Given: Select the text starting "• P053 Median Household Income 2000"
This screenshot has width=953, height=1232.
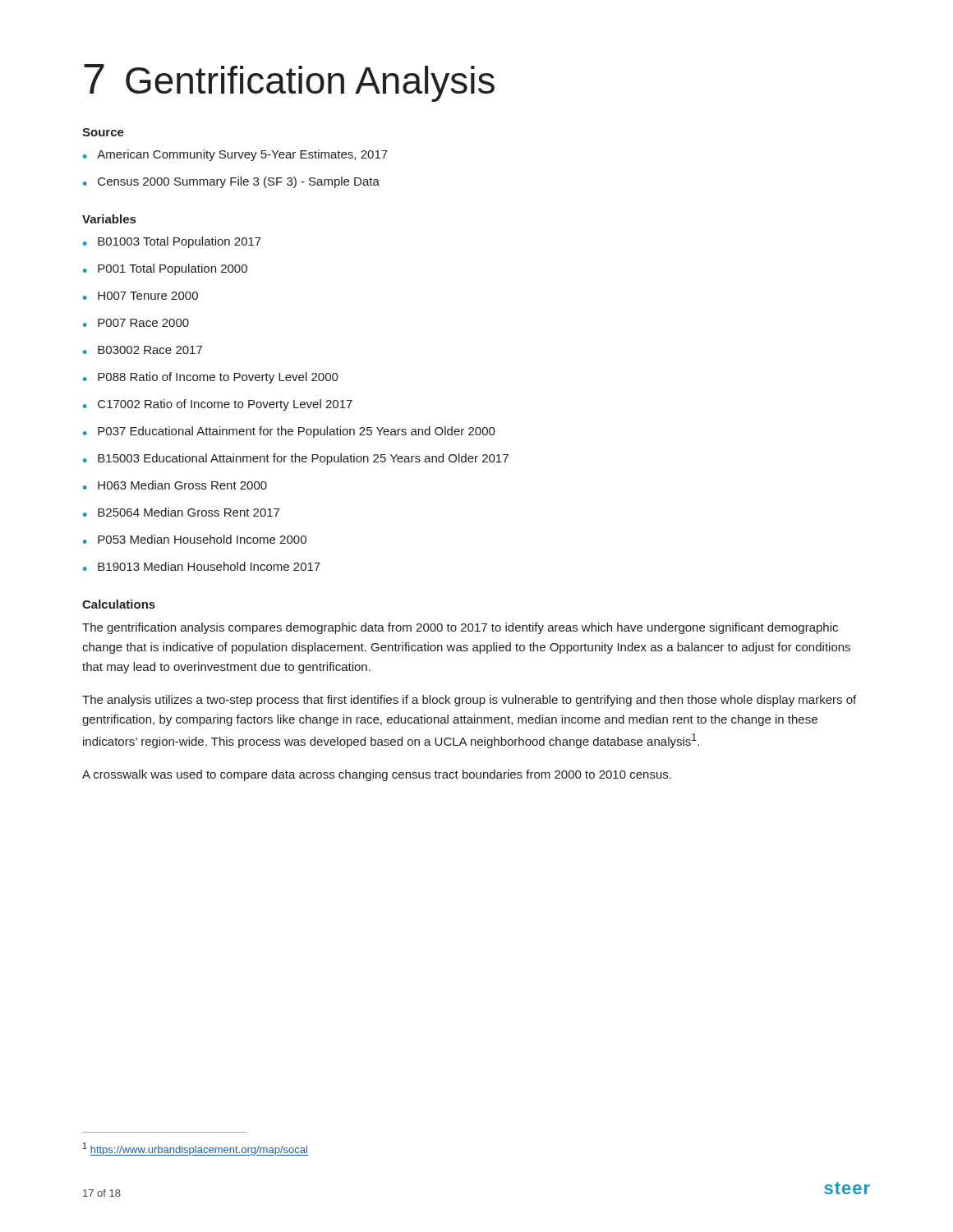Looking at the screenshot, I should click(x=195, y=542).
